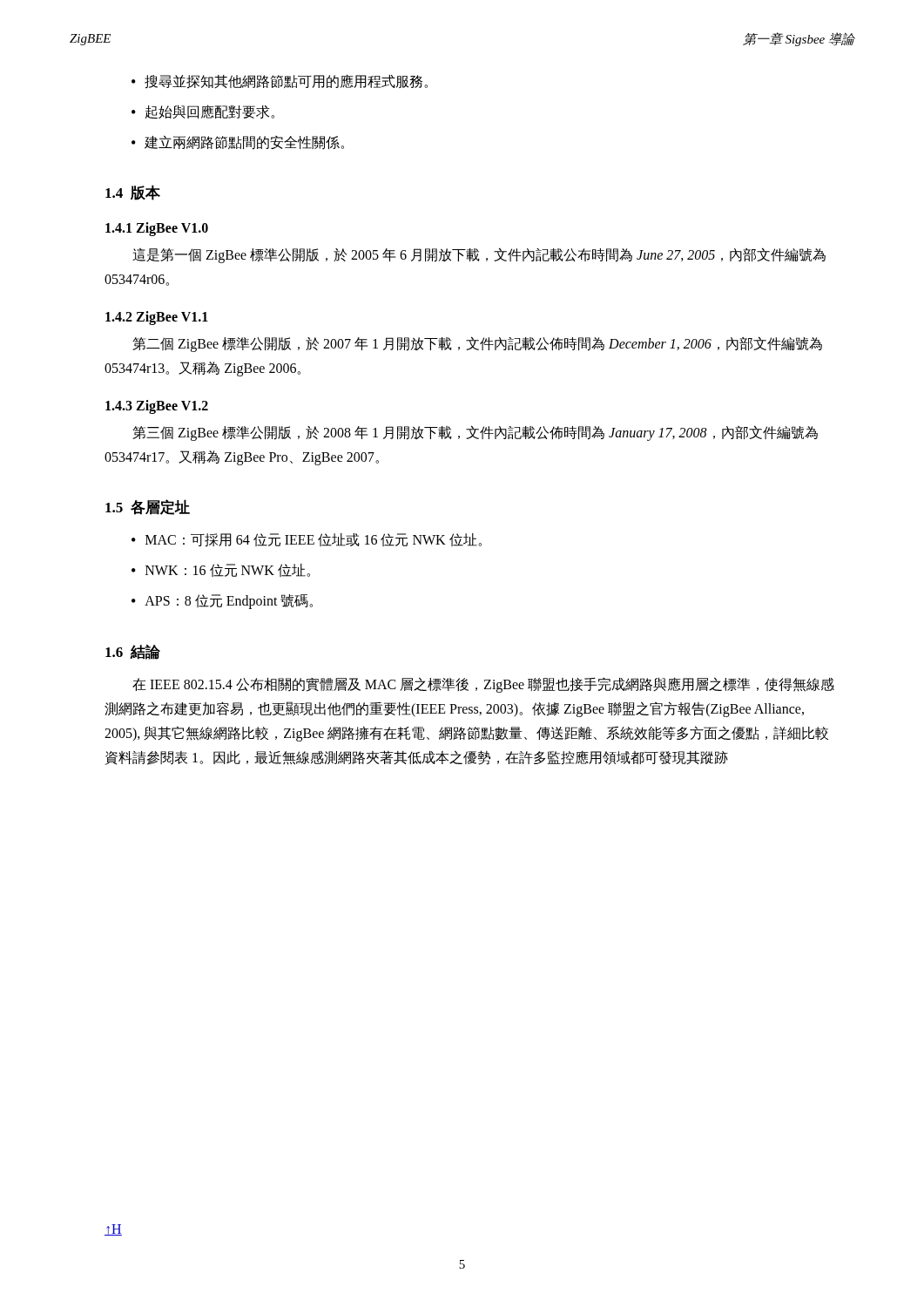Select the element starting "1.4.1 ZigBee V1.0"
Image resolution: width=924 pixels, height=1307 pixels.
click(x=156, y=228)
